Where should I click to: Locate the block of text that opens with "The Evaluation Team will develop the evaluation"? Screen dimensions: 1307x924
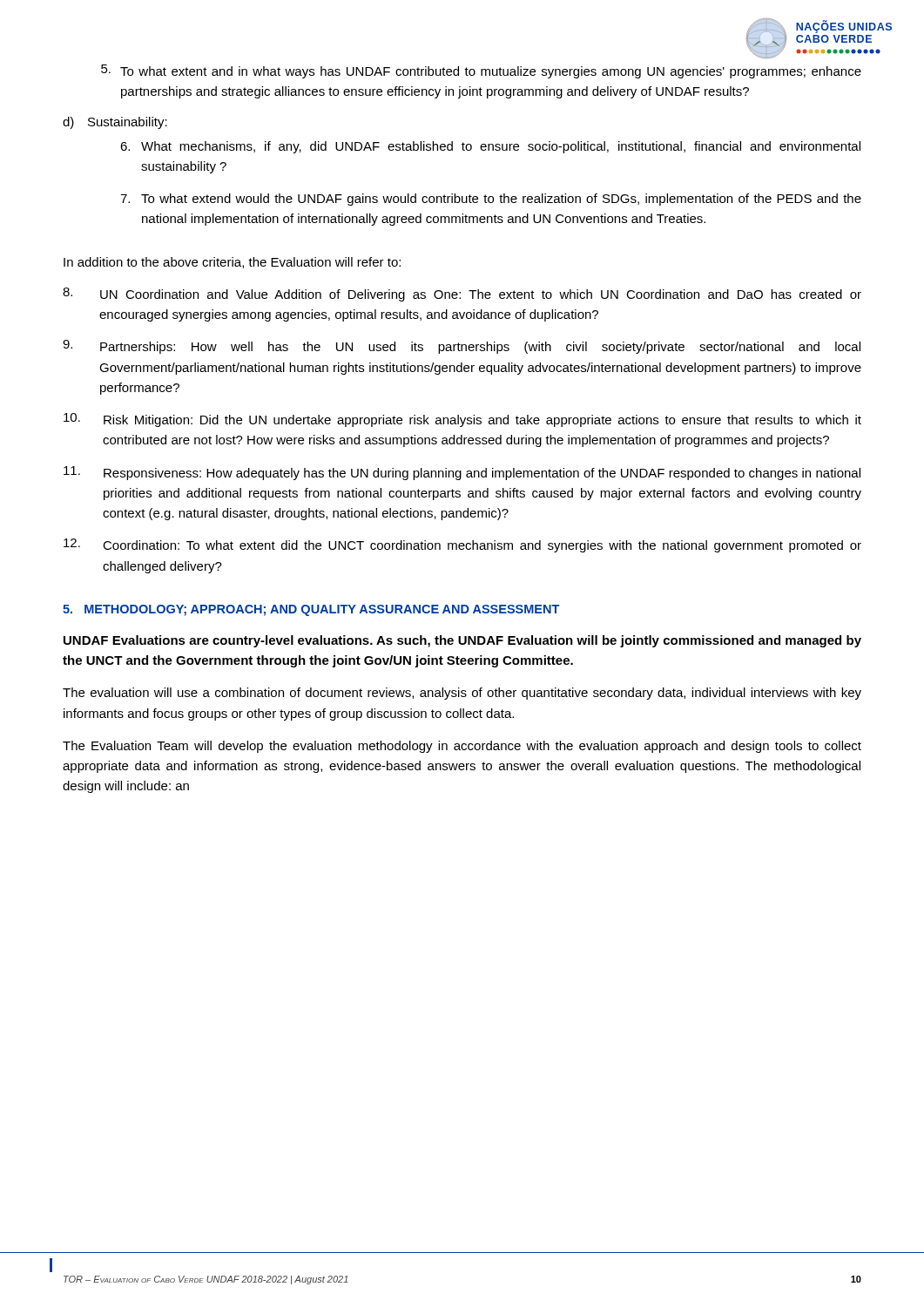pos(462,765)
